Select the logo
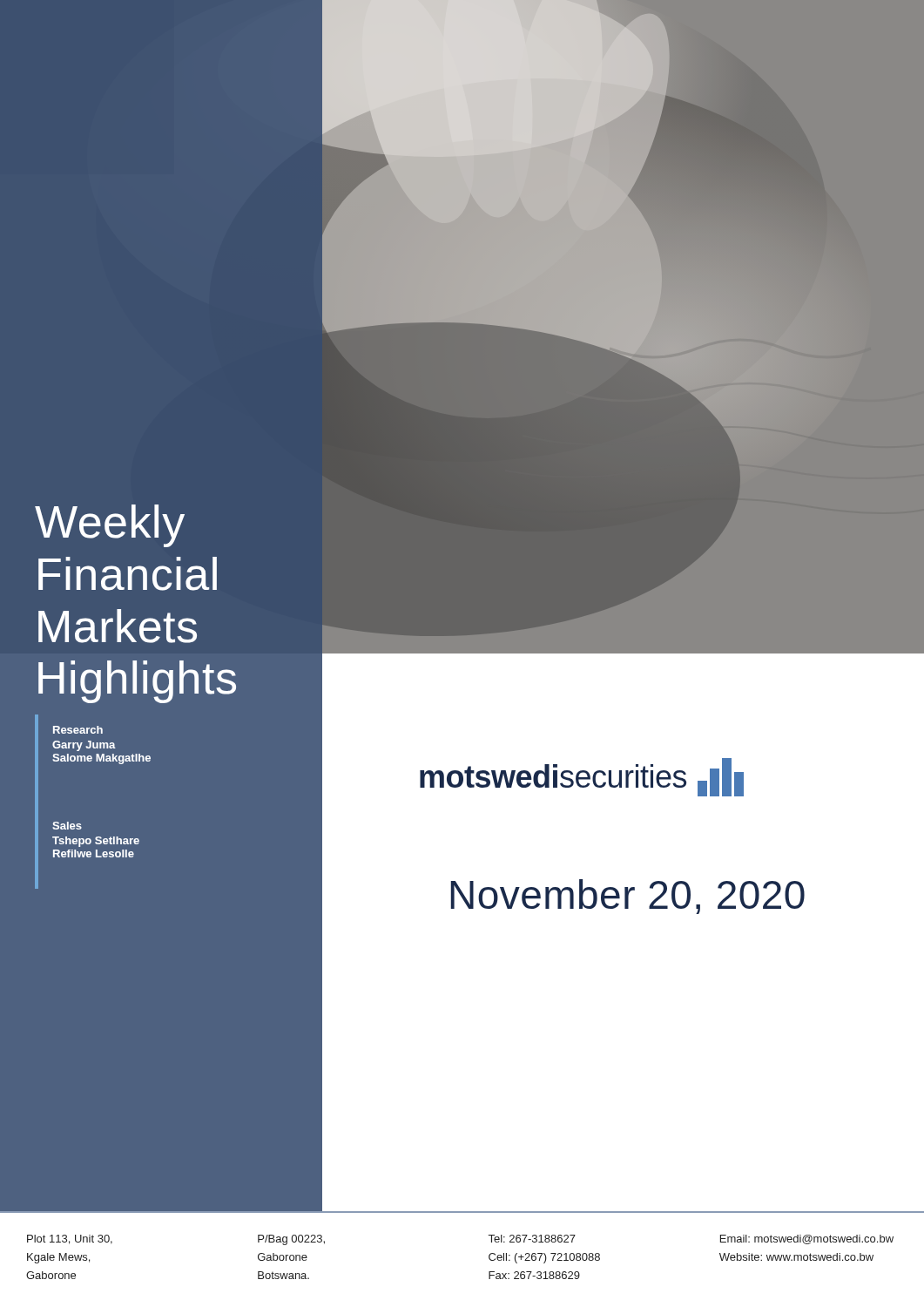924x1307 pixels. click(581, 777)
